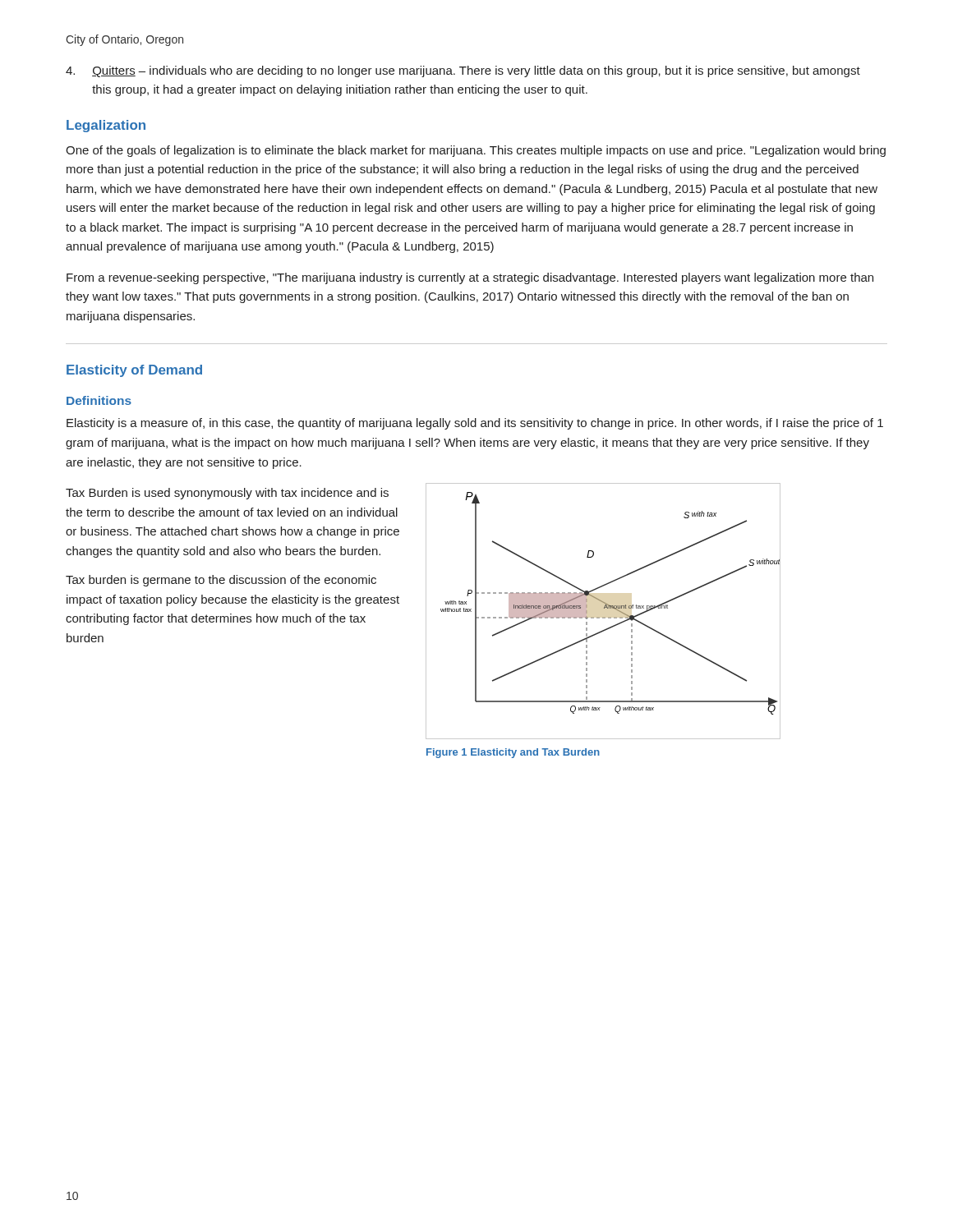Click on the text block with the text "From a revenue-seeking perspective, "The"
953x1232 pixels.
pyautogui.click(x=470, y=296)
